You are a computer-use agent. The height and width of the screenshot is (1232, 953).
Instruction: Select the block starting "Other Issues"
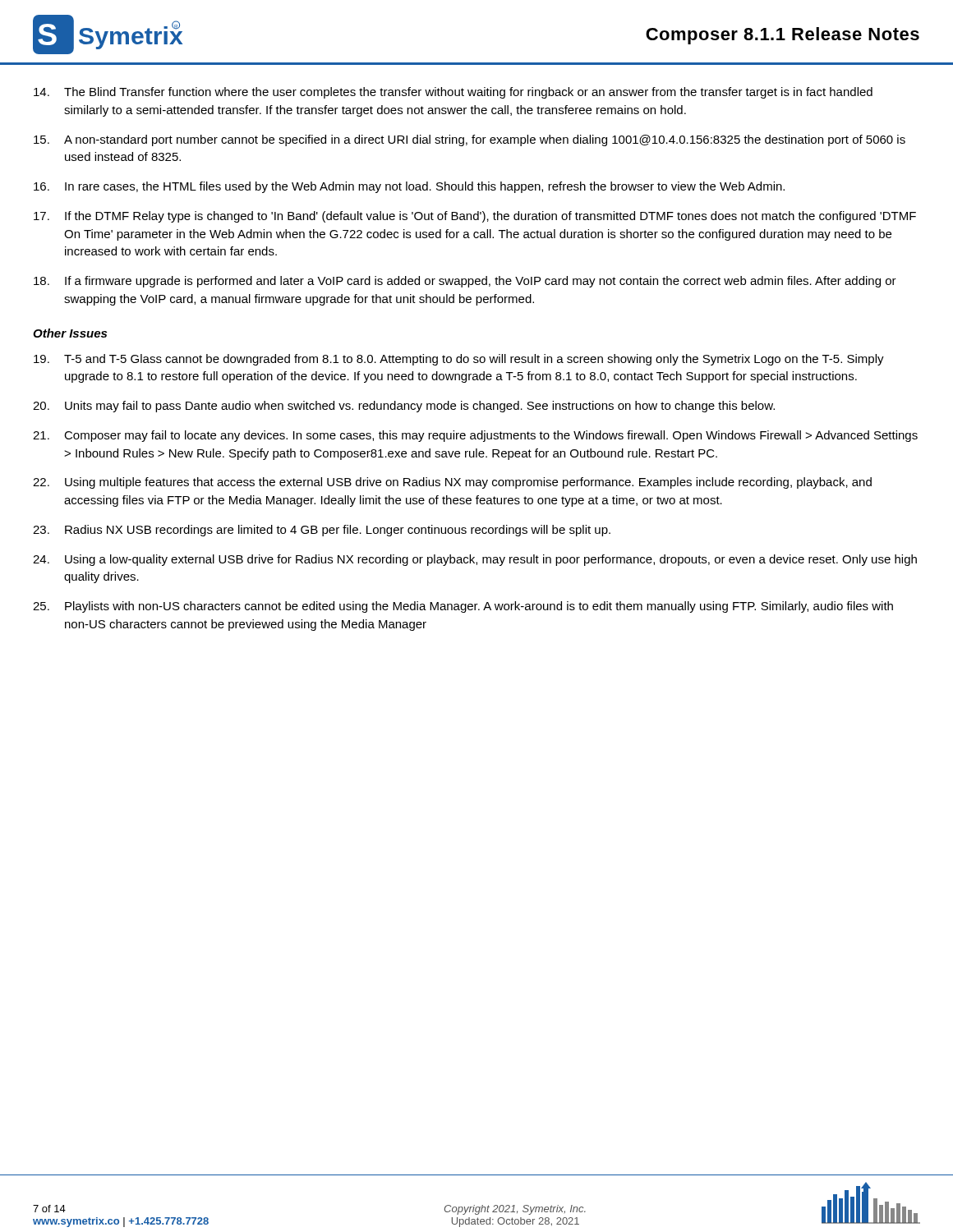(x=70, y=333)
